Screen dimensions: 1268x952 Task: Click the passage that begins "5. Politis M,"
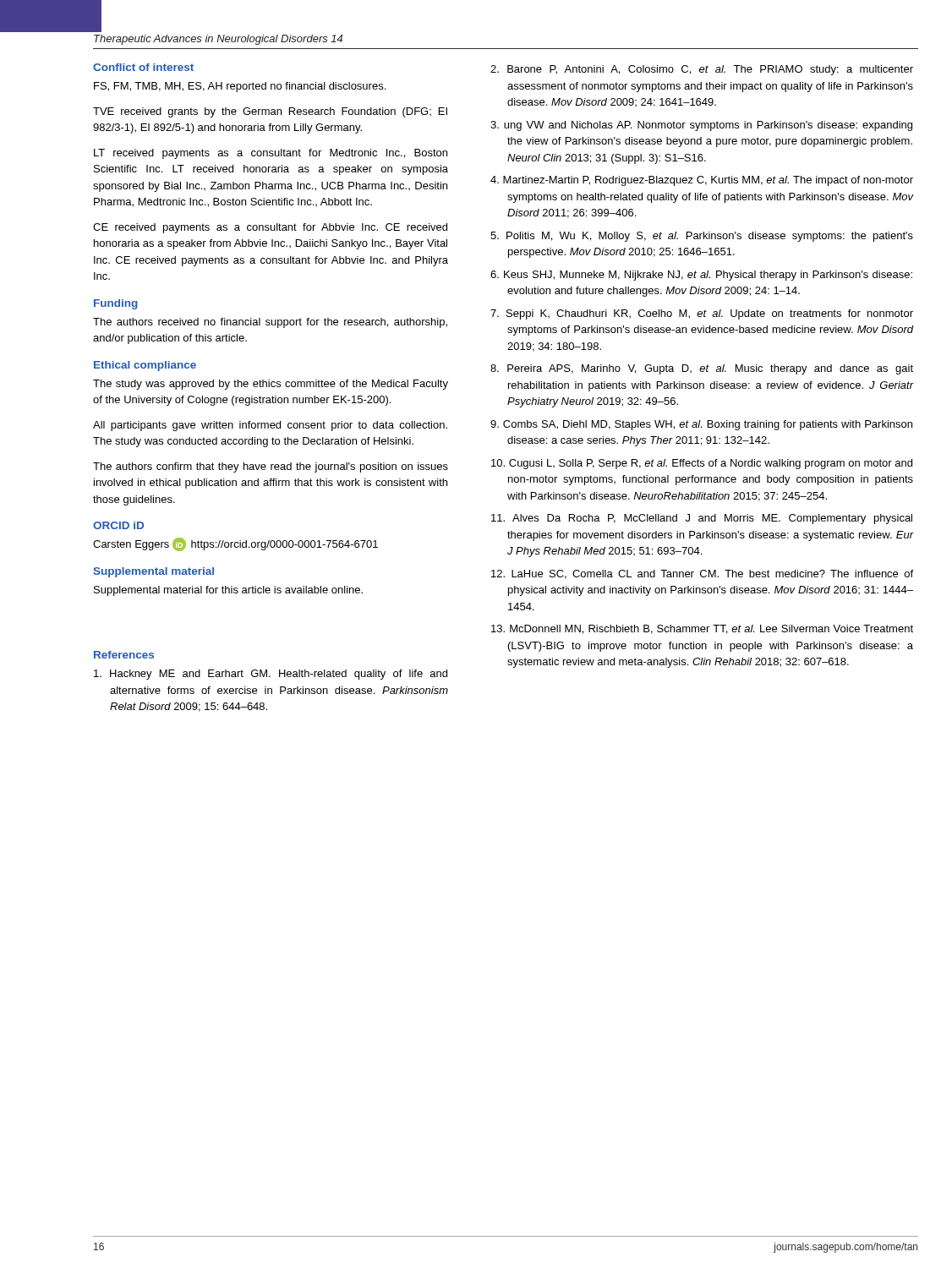pos(702,243)
